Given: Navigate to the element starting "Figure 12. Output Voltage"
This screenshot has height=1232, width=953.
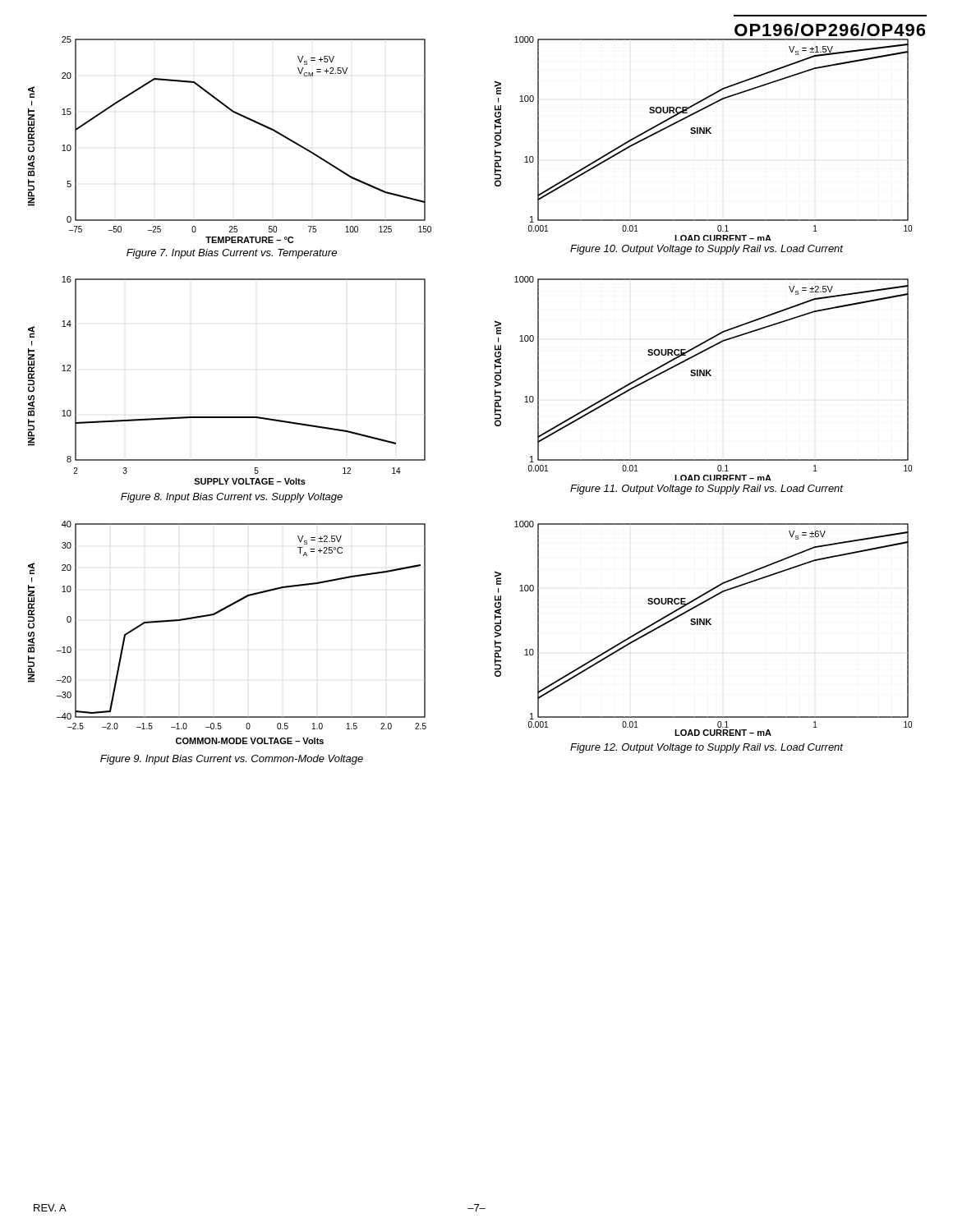Looking at the screenshot, I should point(707,747).
